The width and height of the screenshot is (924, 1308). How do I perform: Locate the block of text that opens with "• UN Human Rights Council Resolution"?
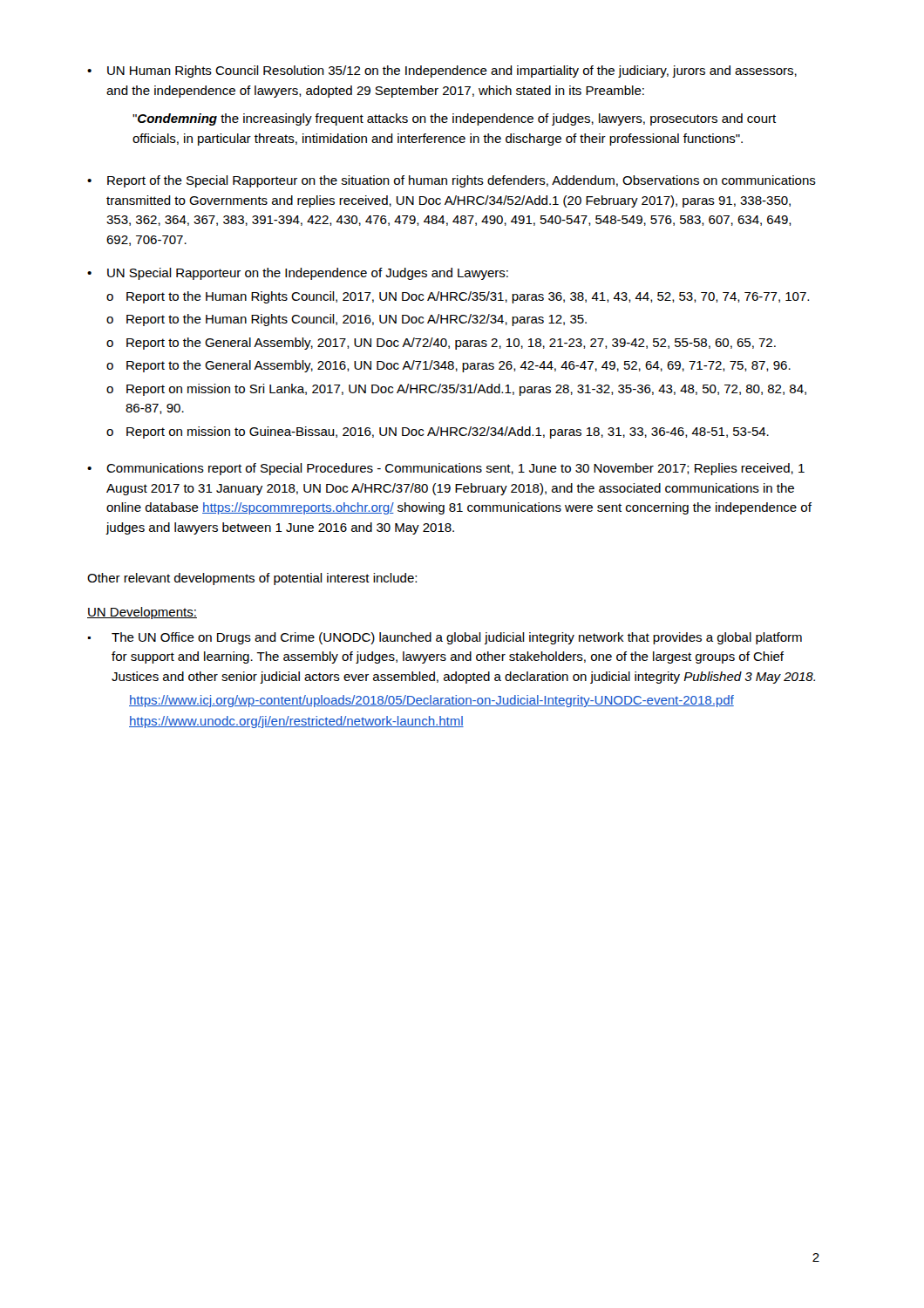pos(453,109)
